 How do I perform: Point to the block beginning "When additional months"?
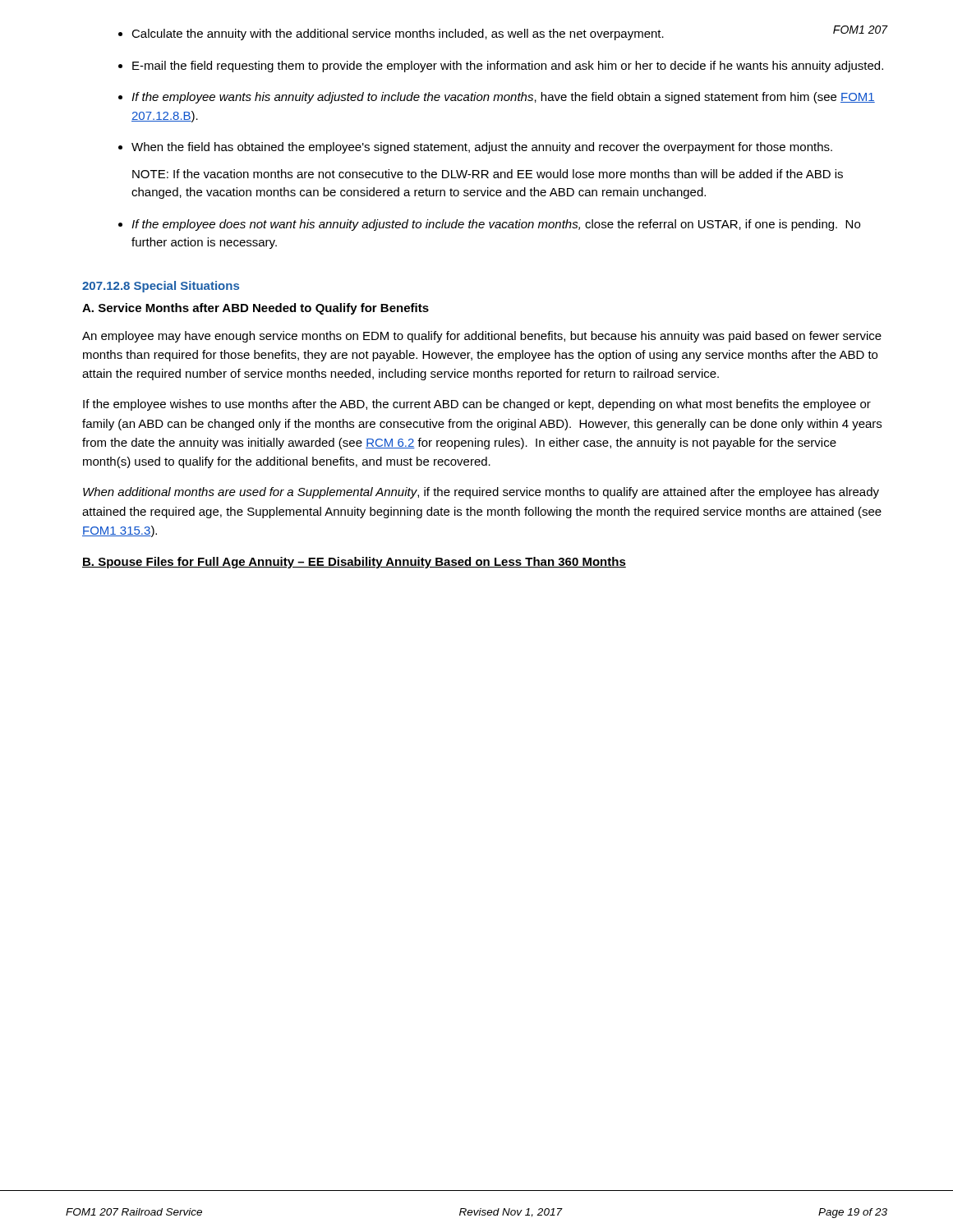click(482, 511)
